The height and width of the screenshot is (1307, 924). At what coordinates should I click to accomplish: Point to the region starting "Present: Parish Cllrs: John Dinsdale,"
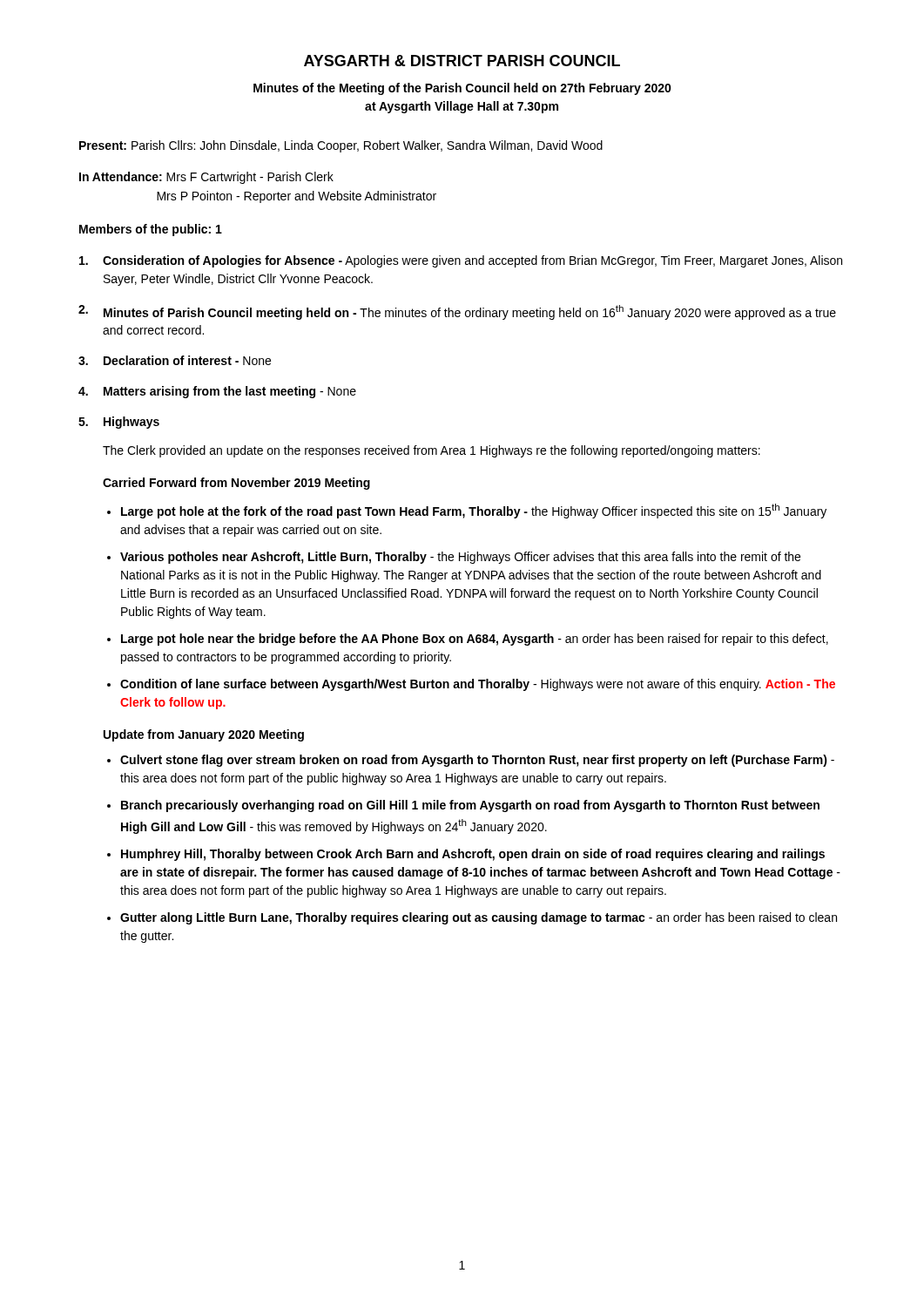(x=462, y=146)
